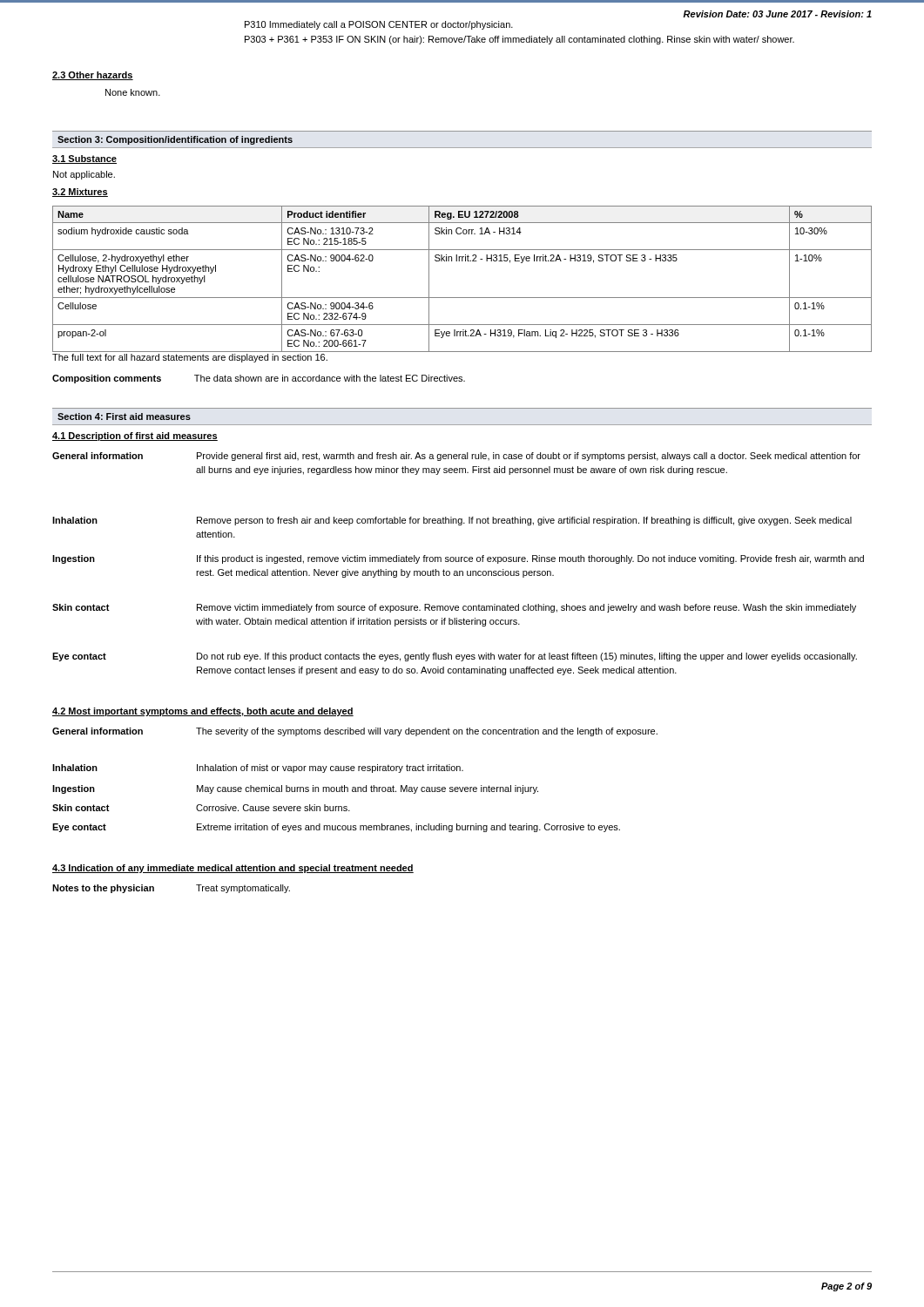Screen dimensions: 1307x924
Task: Select the text block that says "Ingestion May cause"
Action: click(462, 789)
